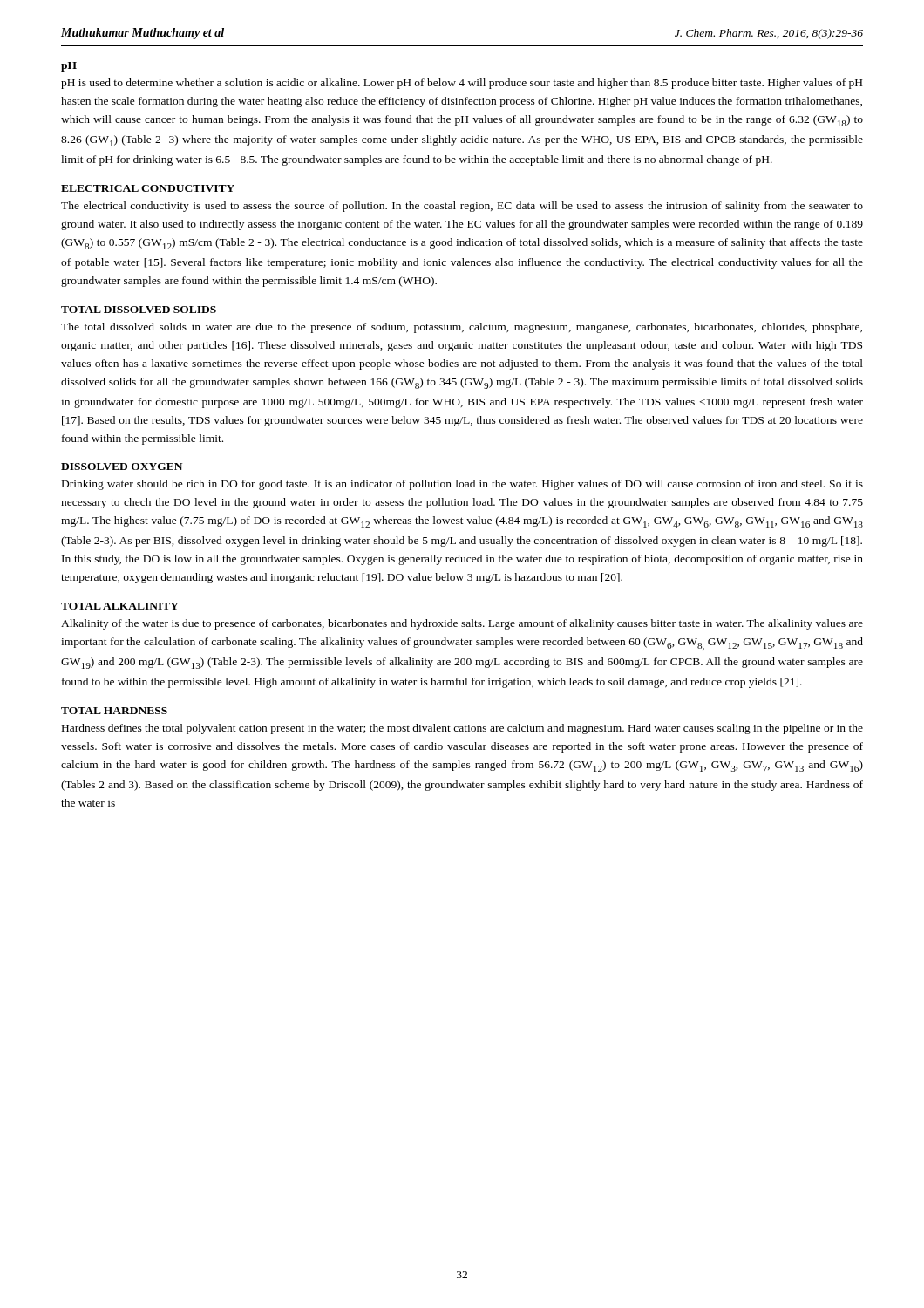Select the passage starting "Hardness defines the total polyvalent cation present in"

click(462, 765)
